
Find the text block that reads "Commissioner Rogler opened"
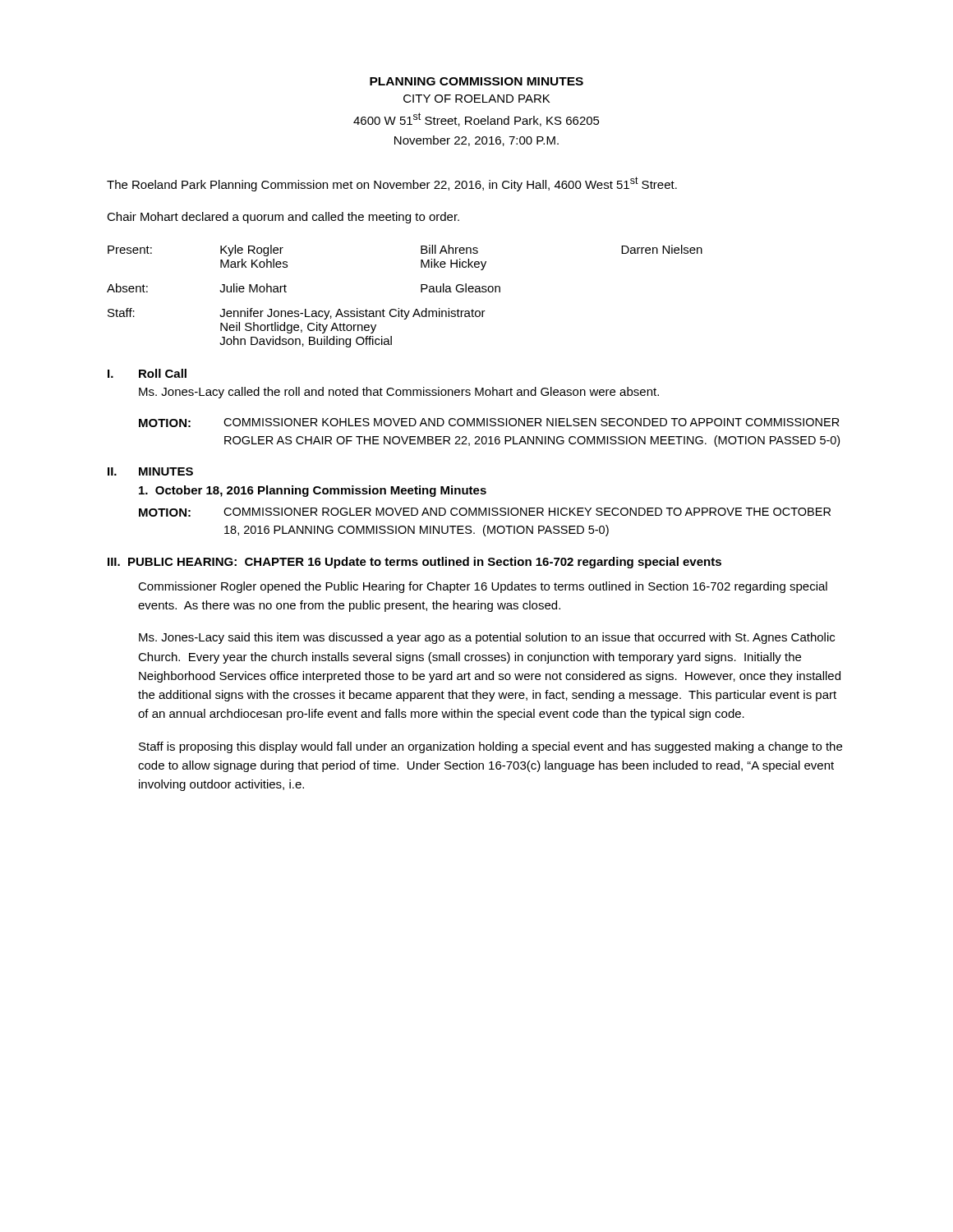click(x=483, y=595)
